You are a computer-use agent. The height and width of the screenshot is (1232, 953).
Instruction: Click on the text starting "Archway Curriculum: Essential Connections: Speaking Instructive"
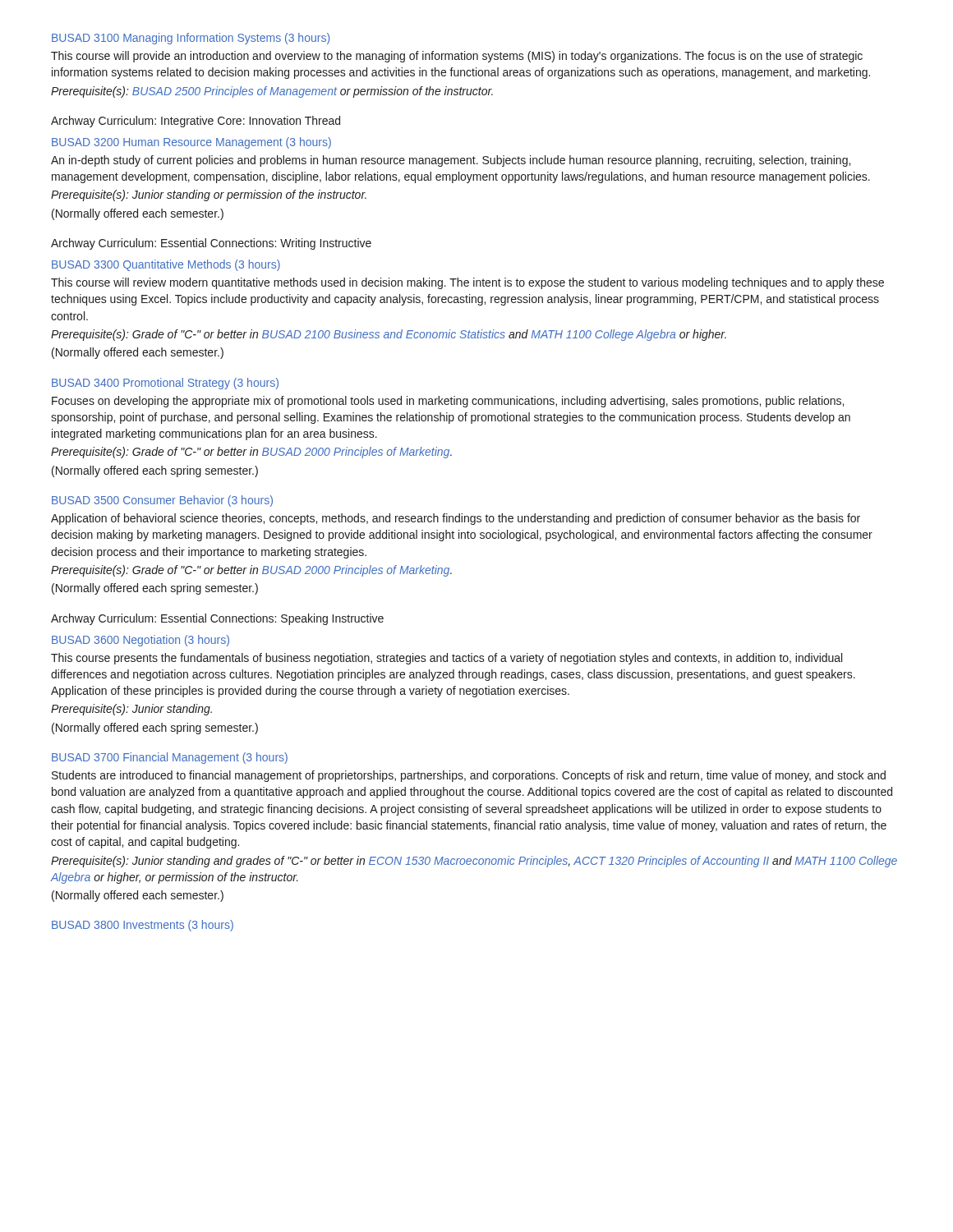point(217,618)
